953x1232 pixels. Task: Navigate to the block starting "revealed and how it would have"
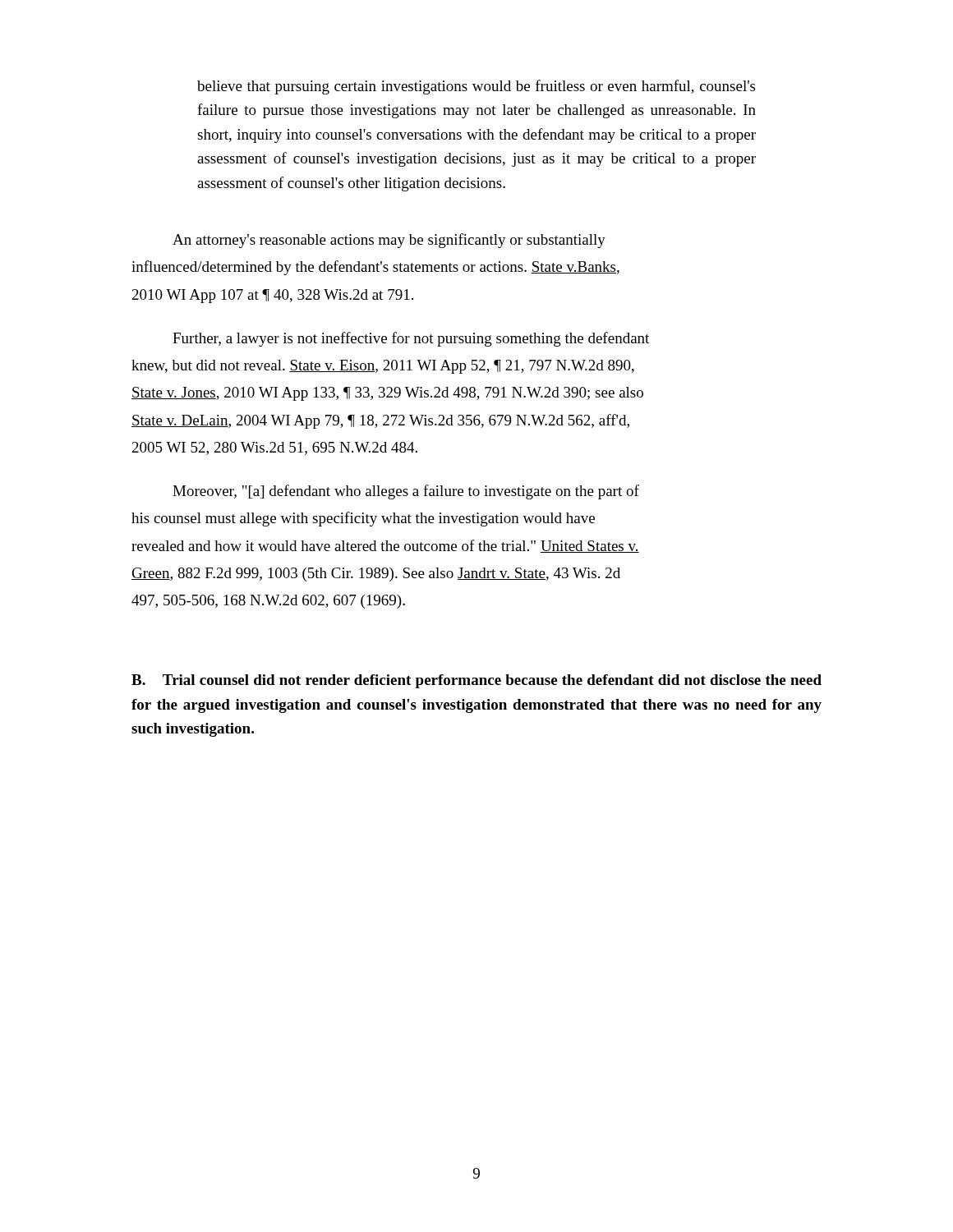[x=385, y=546]
